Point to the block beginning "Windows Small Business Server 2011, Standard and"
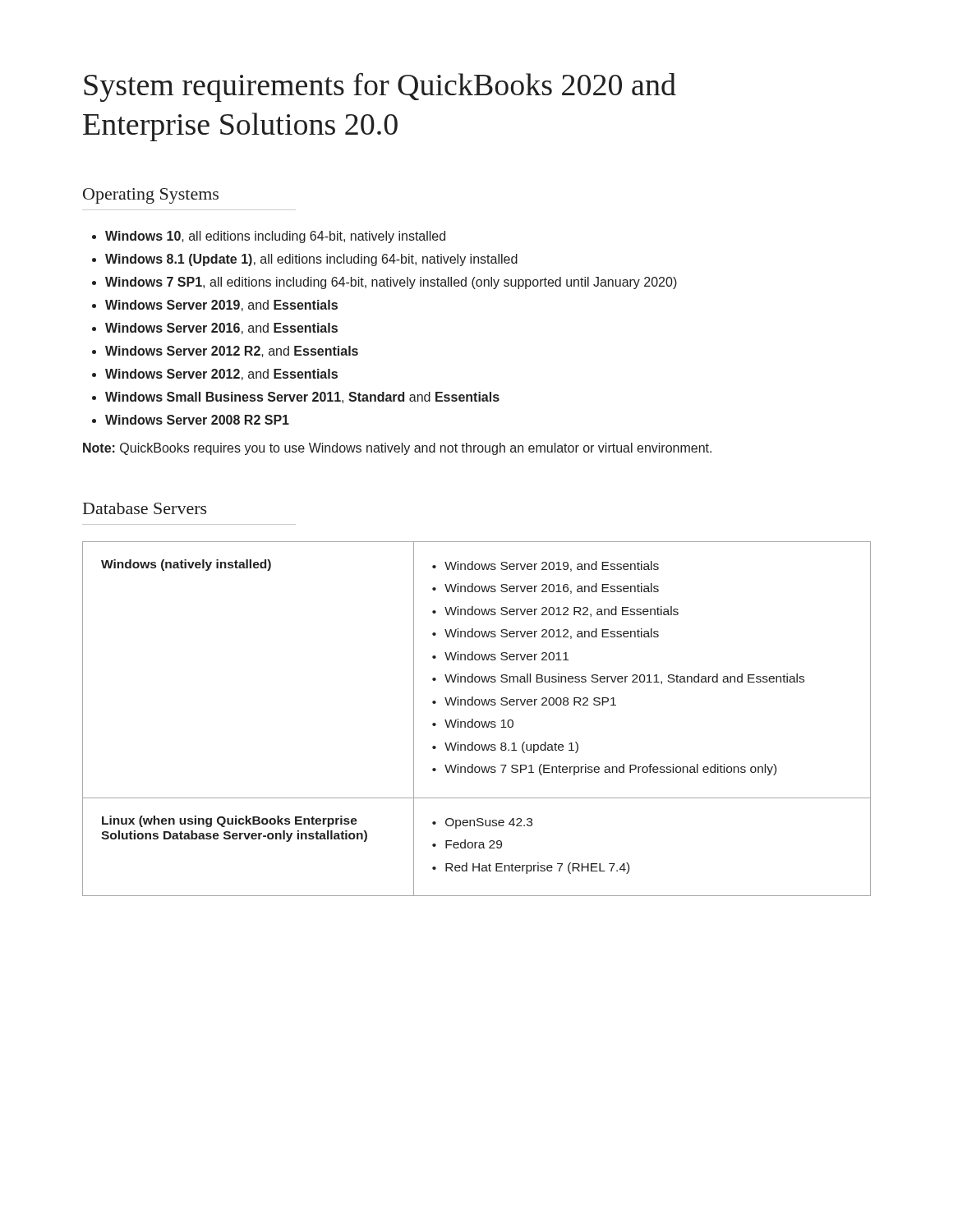Viewport: 953px width, 1232px height. (302, 397)
